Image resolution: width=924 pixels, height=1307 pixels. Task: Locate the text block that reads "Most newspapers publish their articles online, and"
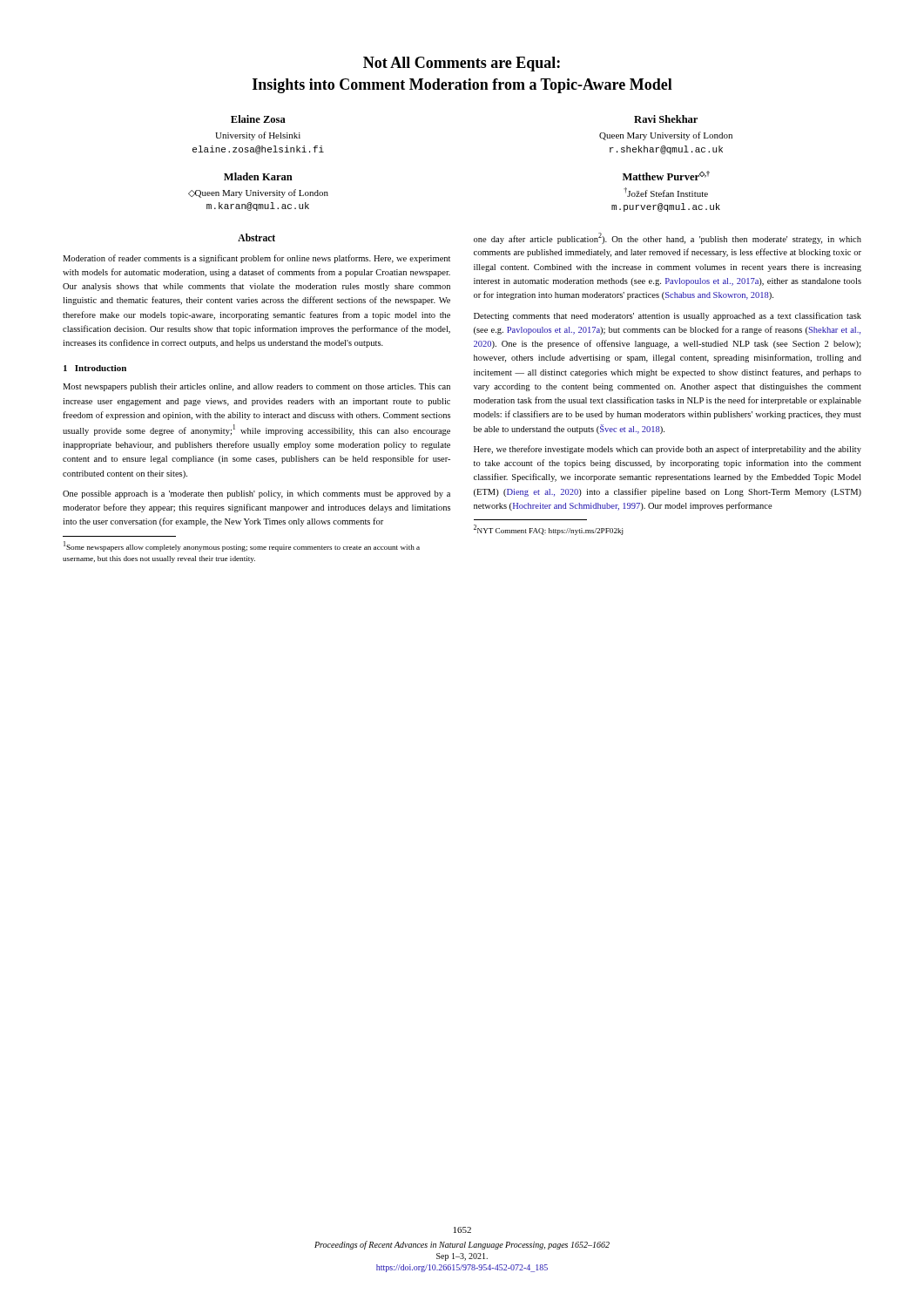(x=257, y=455)
